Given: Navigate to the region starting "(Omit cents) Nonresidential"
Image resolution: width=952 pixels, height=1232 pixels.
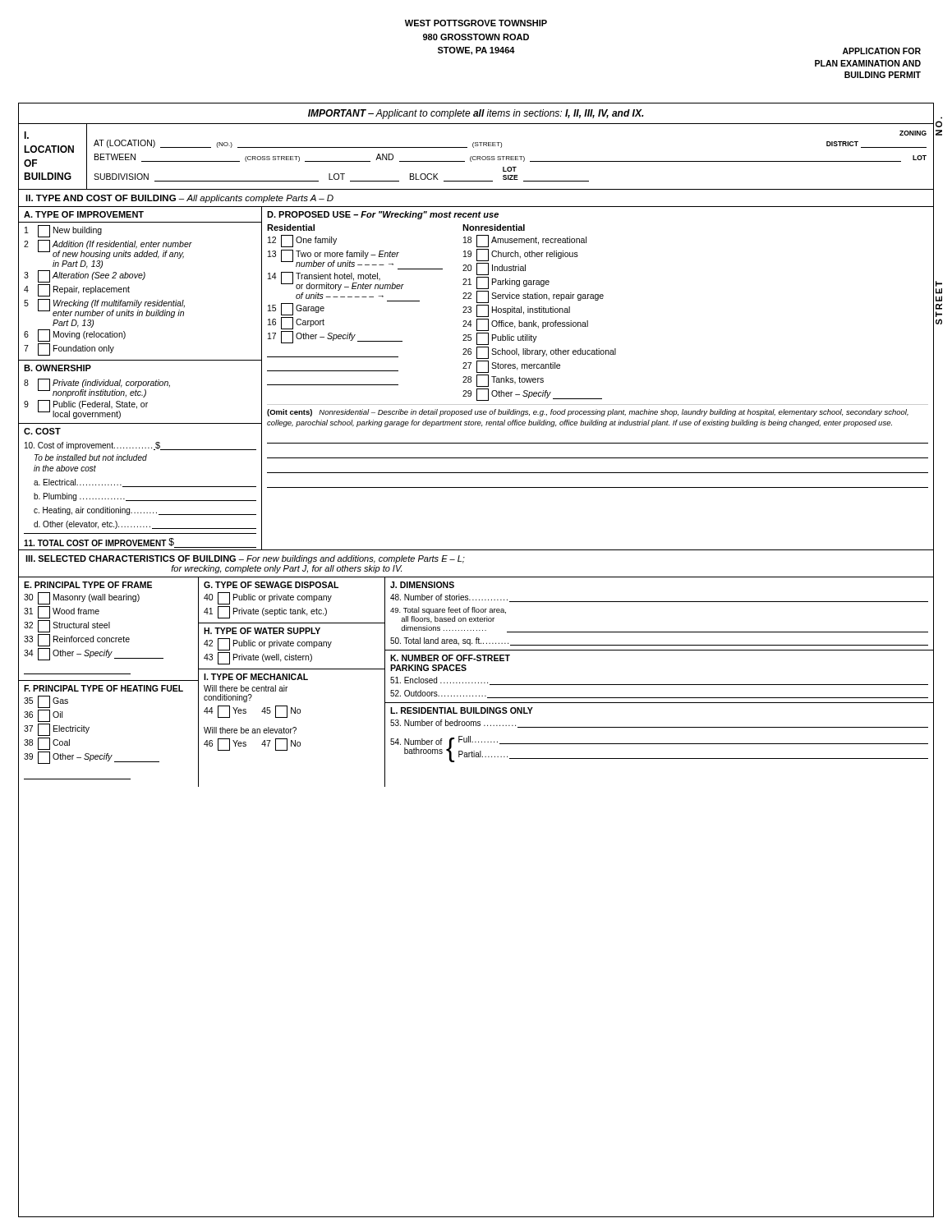Looking at the screenshot, I should [x=588, y=417].
